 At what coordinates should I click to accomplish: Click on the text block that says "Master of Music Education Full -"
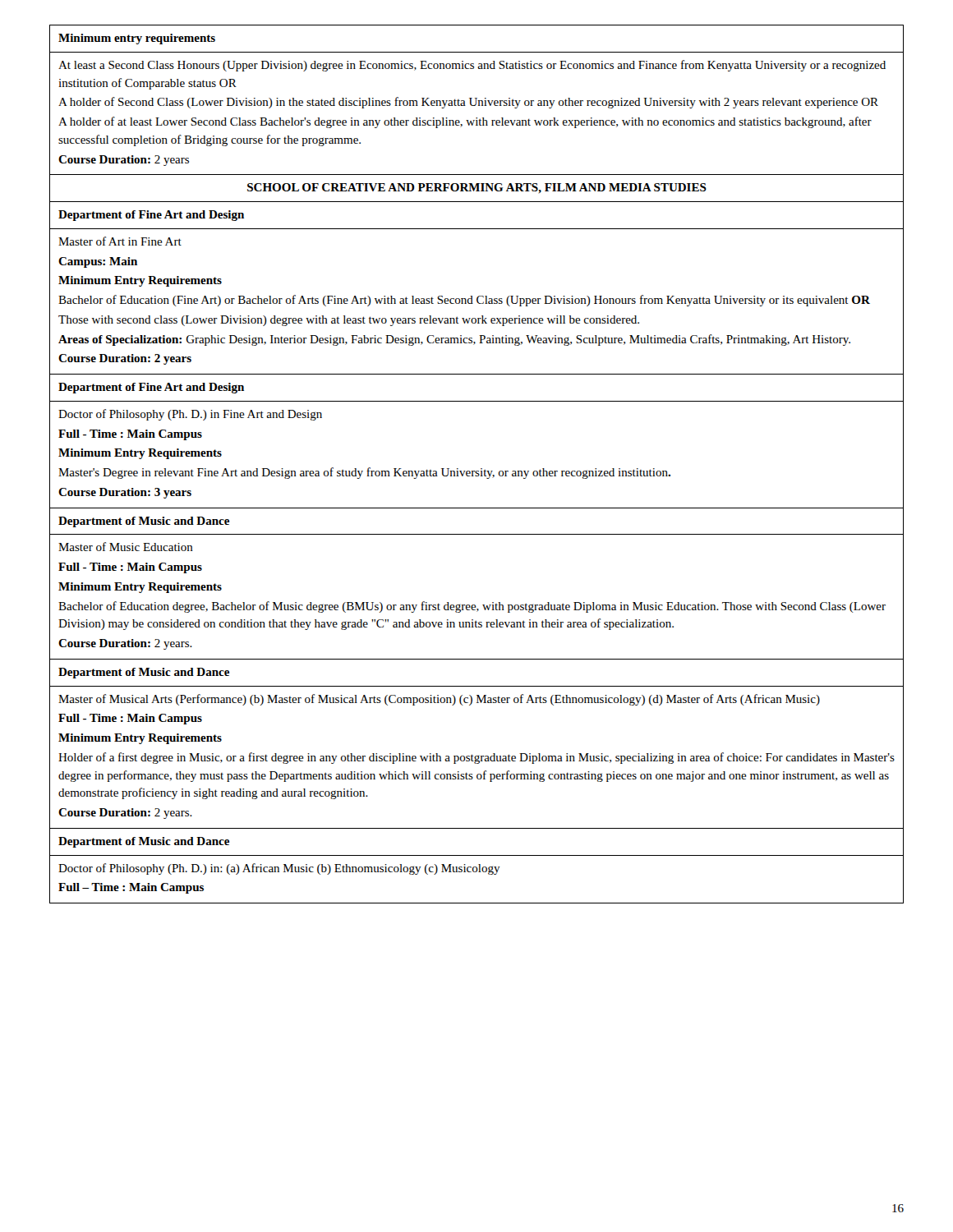476,596
